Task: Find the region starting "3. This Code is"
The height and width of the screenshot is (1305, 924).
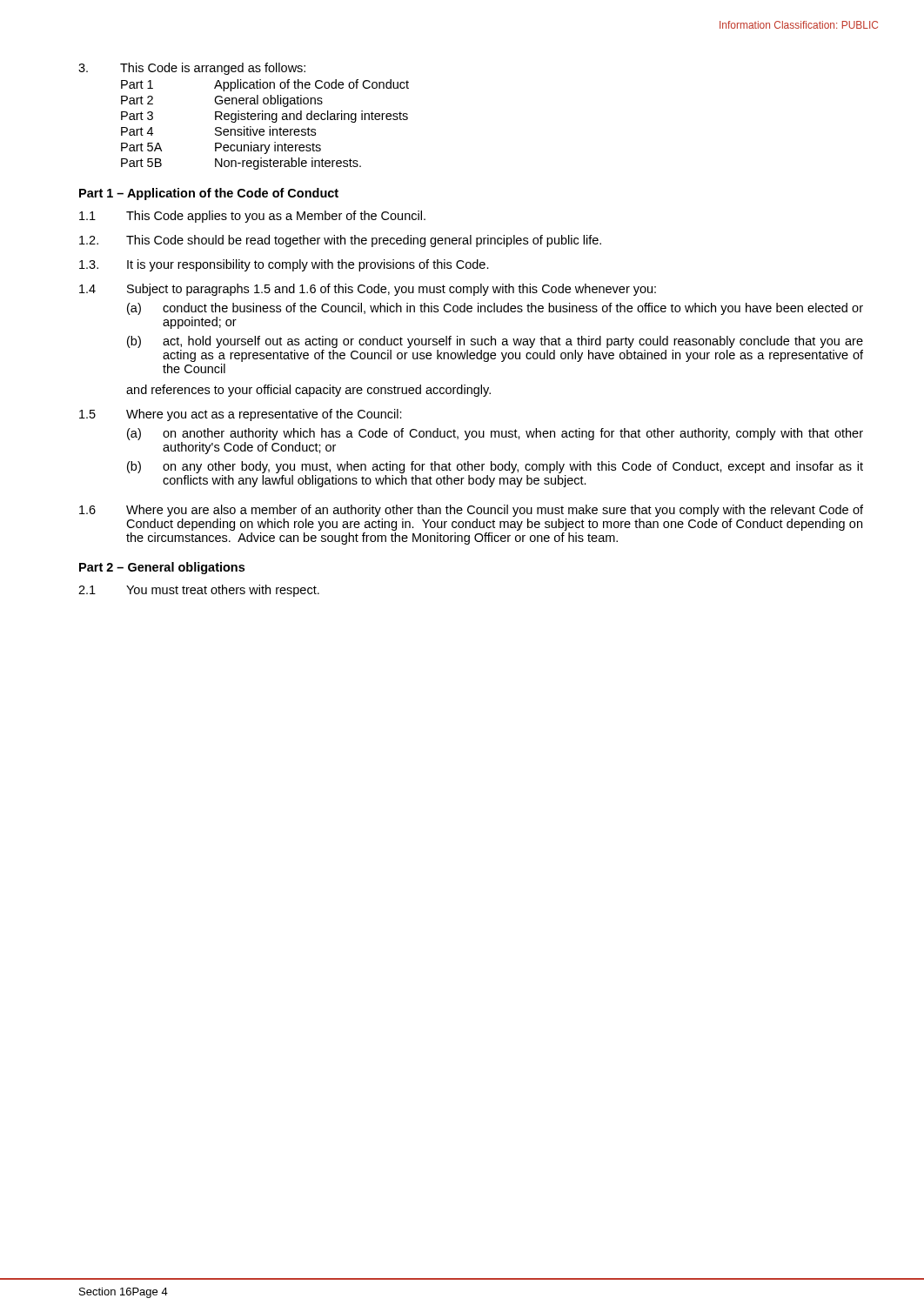Action: click(x=192, y=69)
